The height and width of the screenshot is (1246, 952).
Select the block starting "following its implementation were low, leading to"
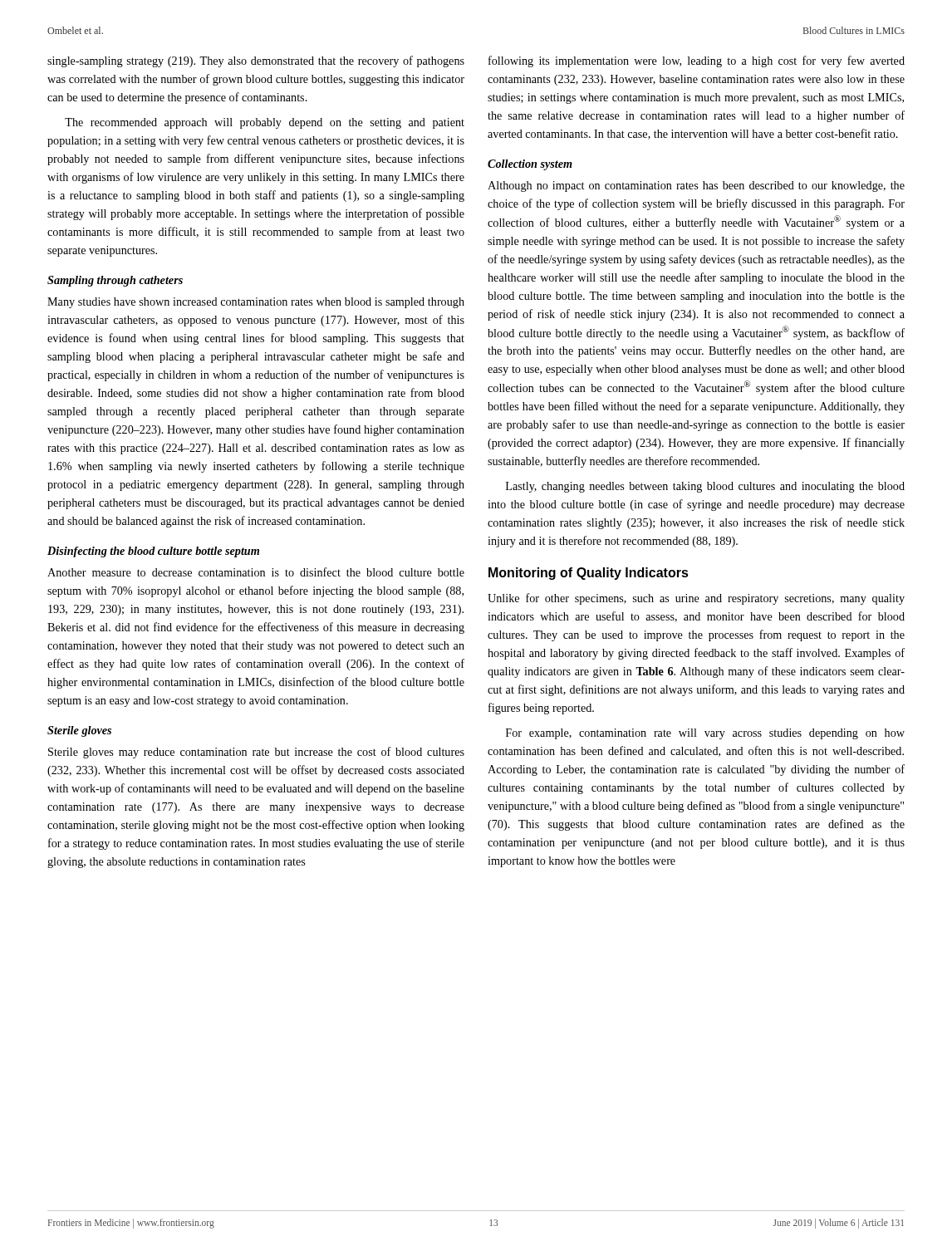(x=696, y=97)
